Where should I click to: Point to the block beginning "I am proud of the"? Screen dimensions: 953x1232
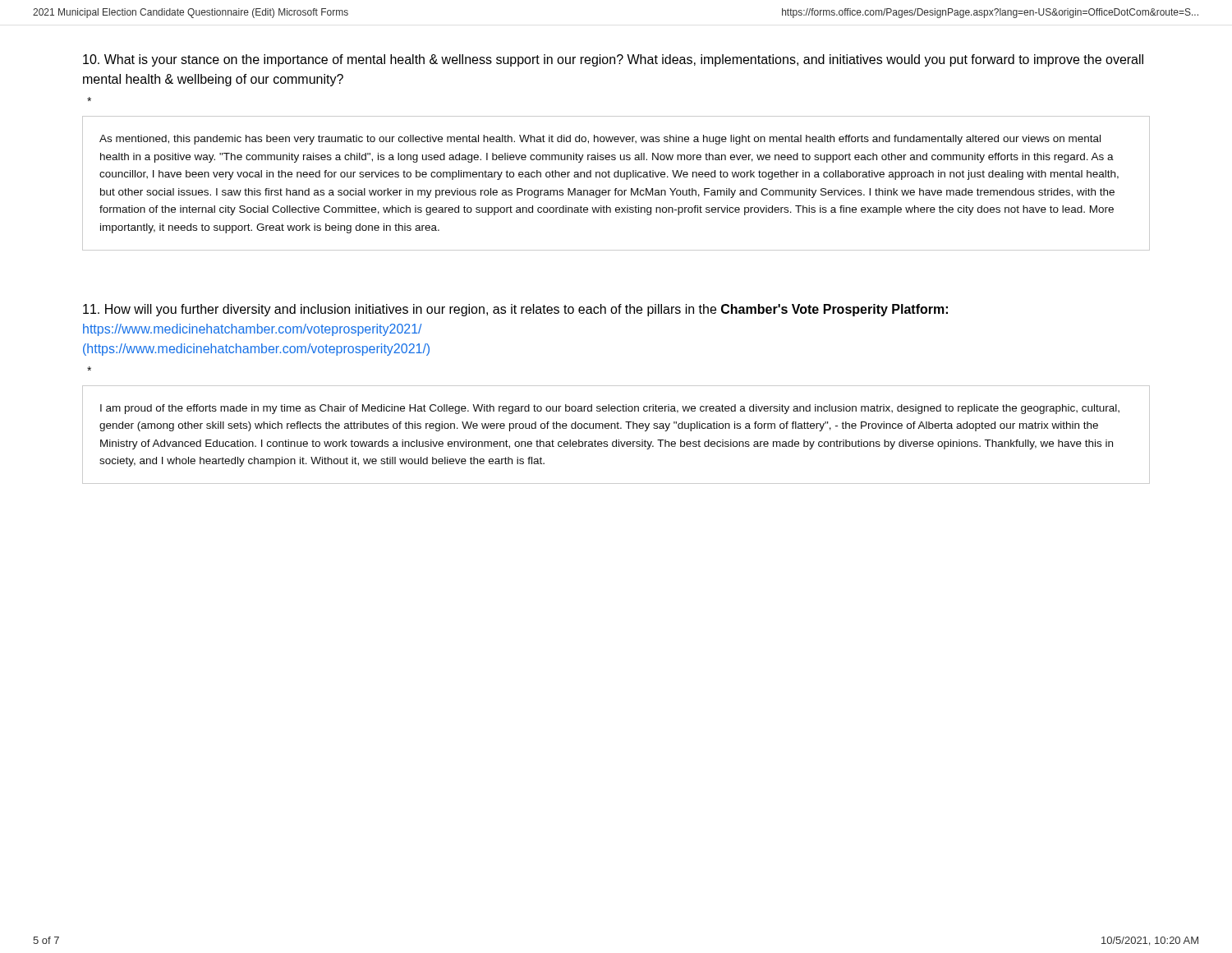point(610,434)
